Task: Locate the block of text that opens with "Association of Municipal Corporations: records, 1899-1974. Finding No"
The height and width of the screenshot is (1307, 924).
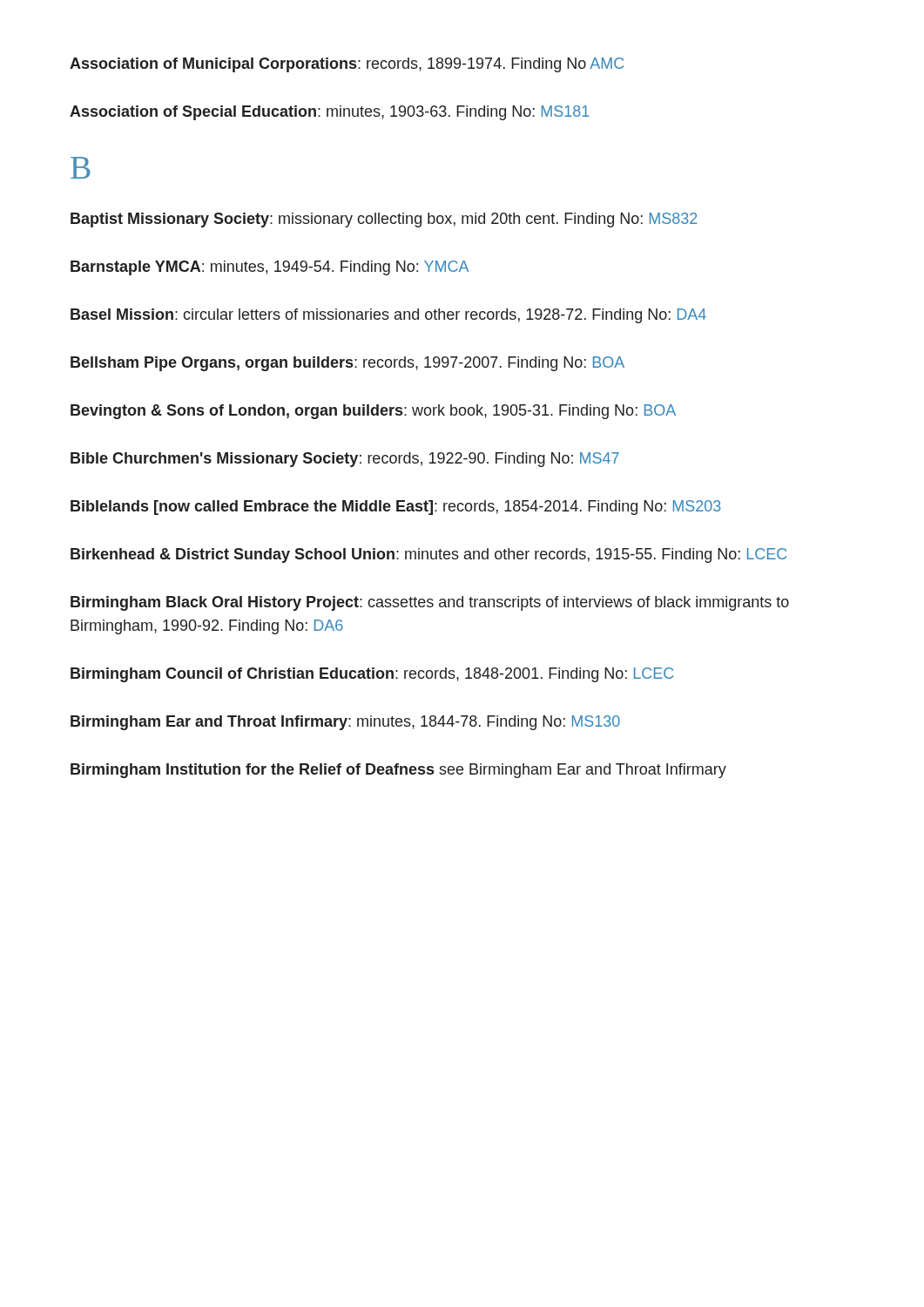Action: [x=347, y=64]
